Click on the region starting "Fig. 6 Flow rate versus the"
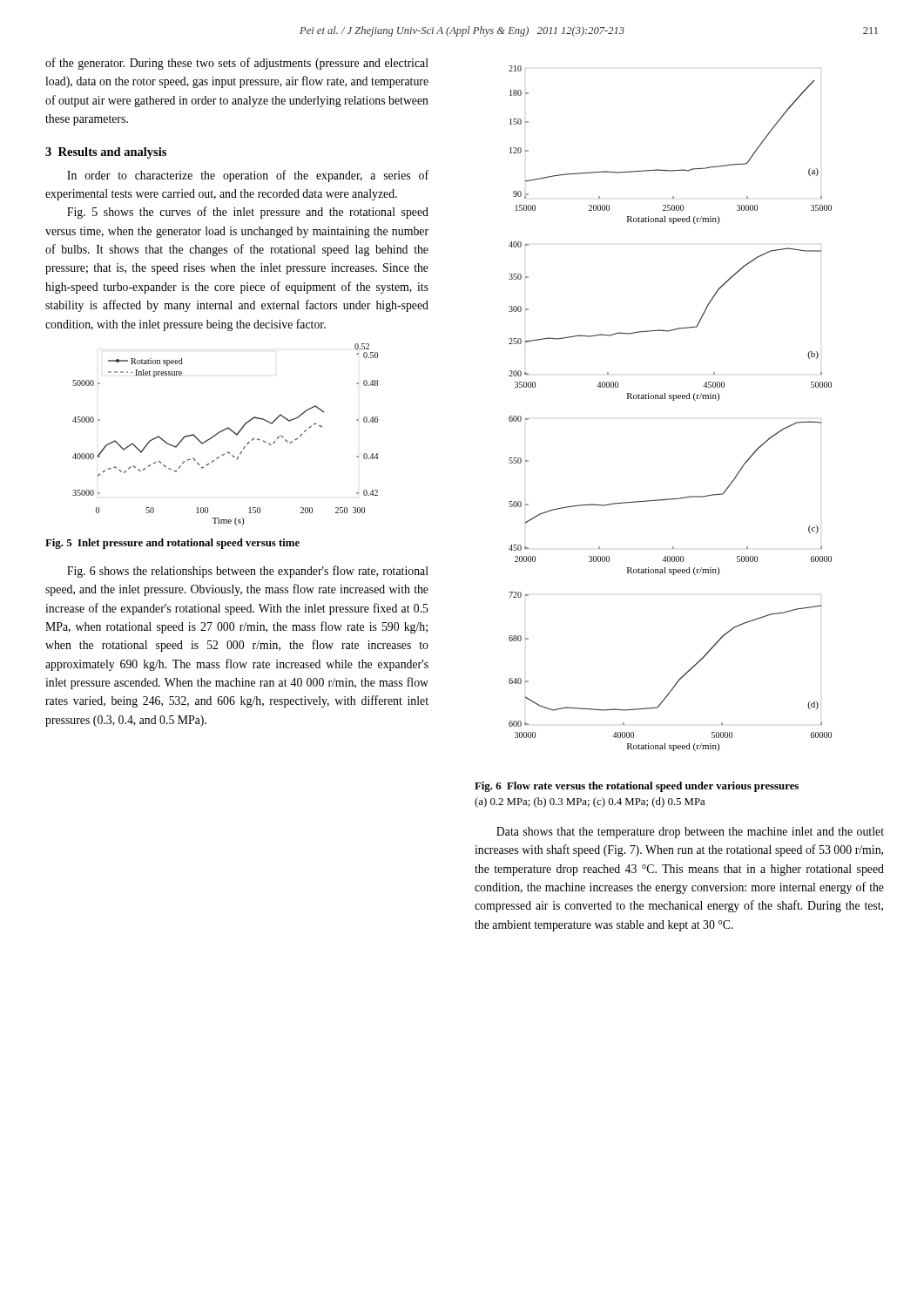The height and width of the screenshot is (1307, 924). point(637,794)
